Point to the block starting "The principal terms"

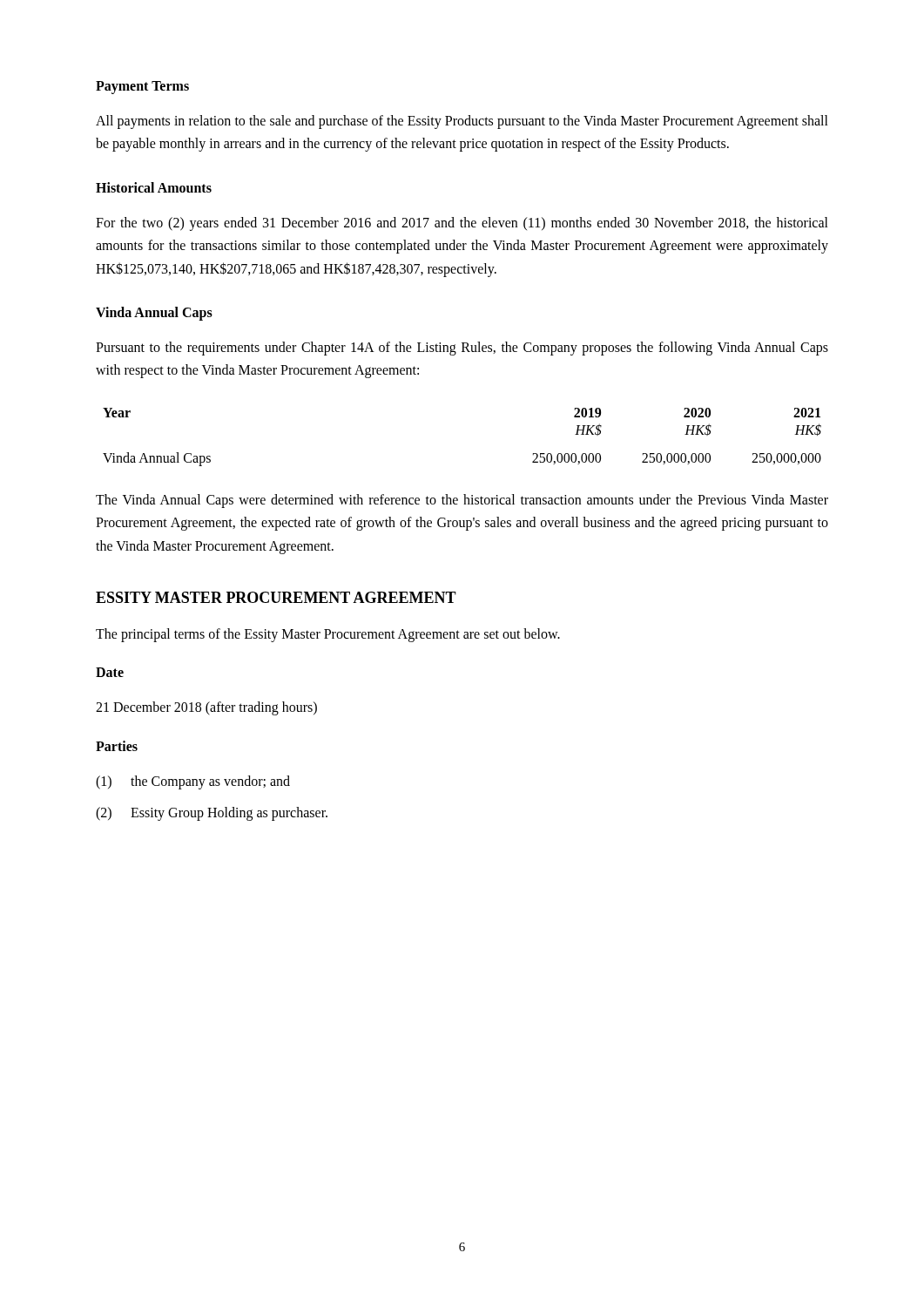328,634
